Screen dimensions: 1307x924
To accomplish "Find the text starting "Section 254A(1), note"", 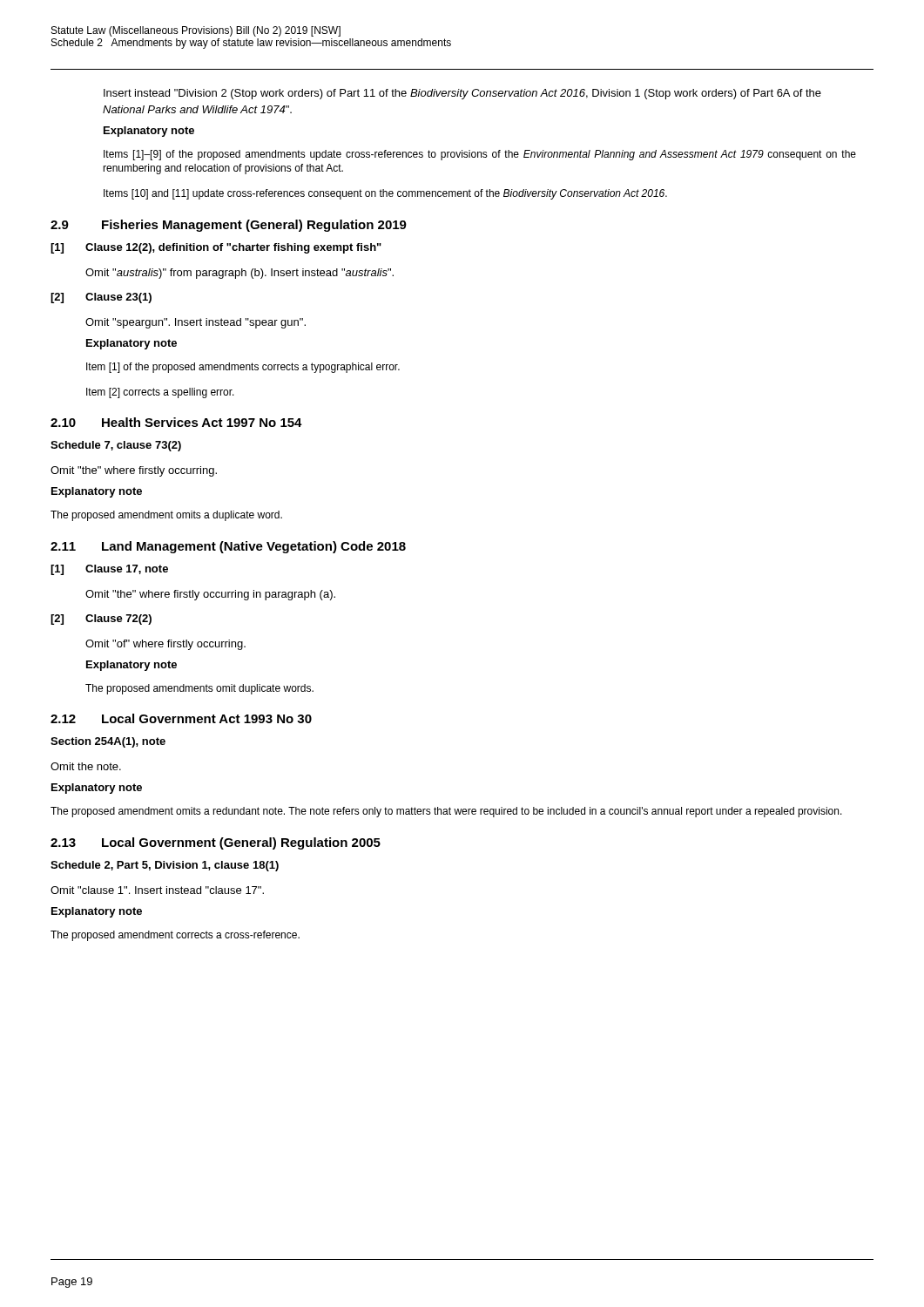I will [x=108, y=742].
